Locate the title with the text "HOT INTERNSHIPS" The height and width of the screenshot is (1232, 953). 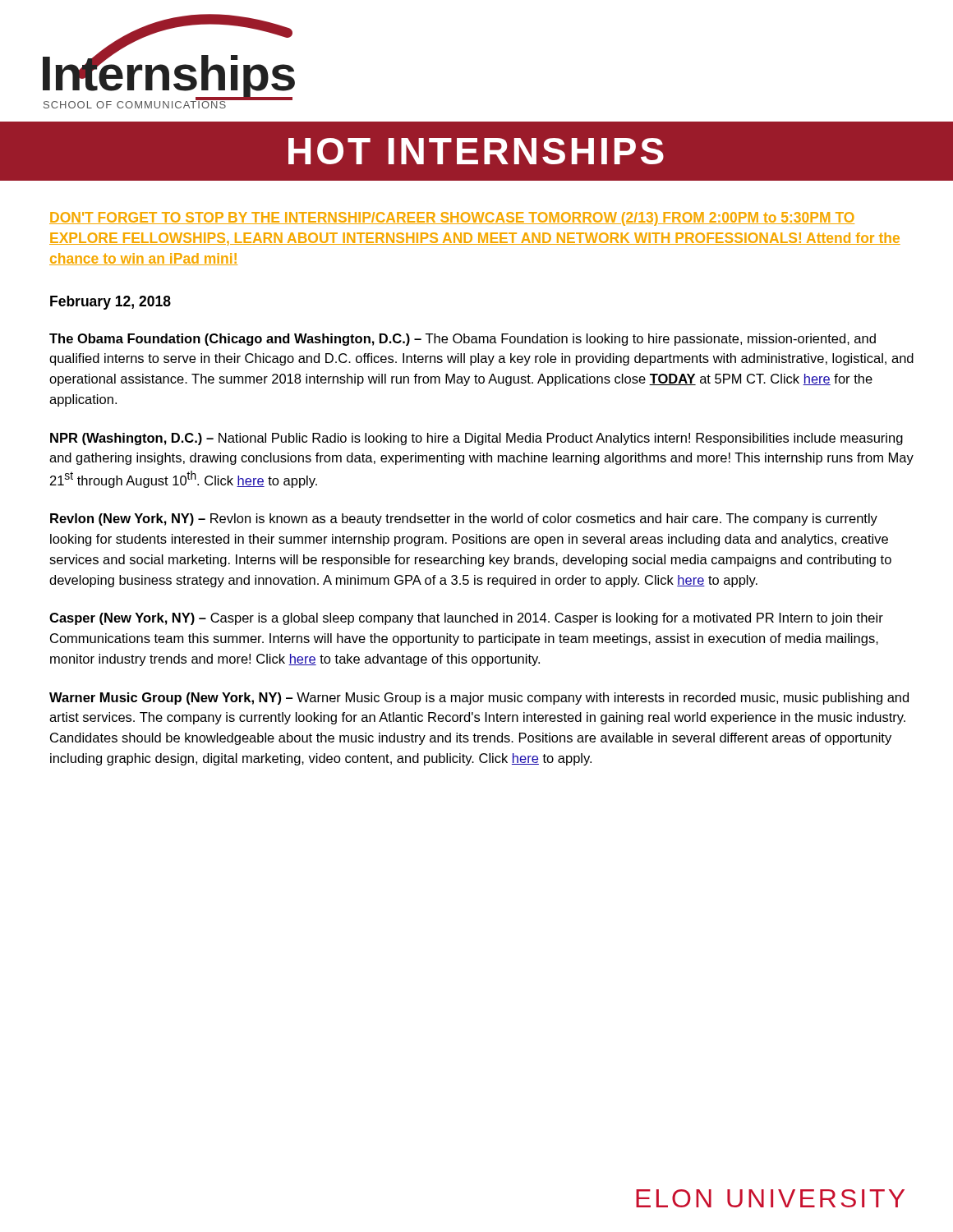[x=476, y=151]
